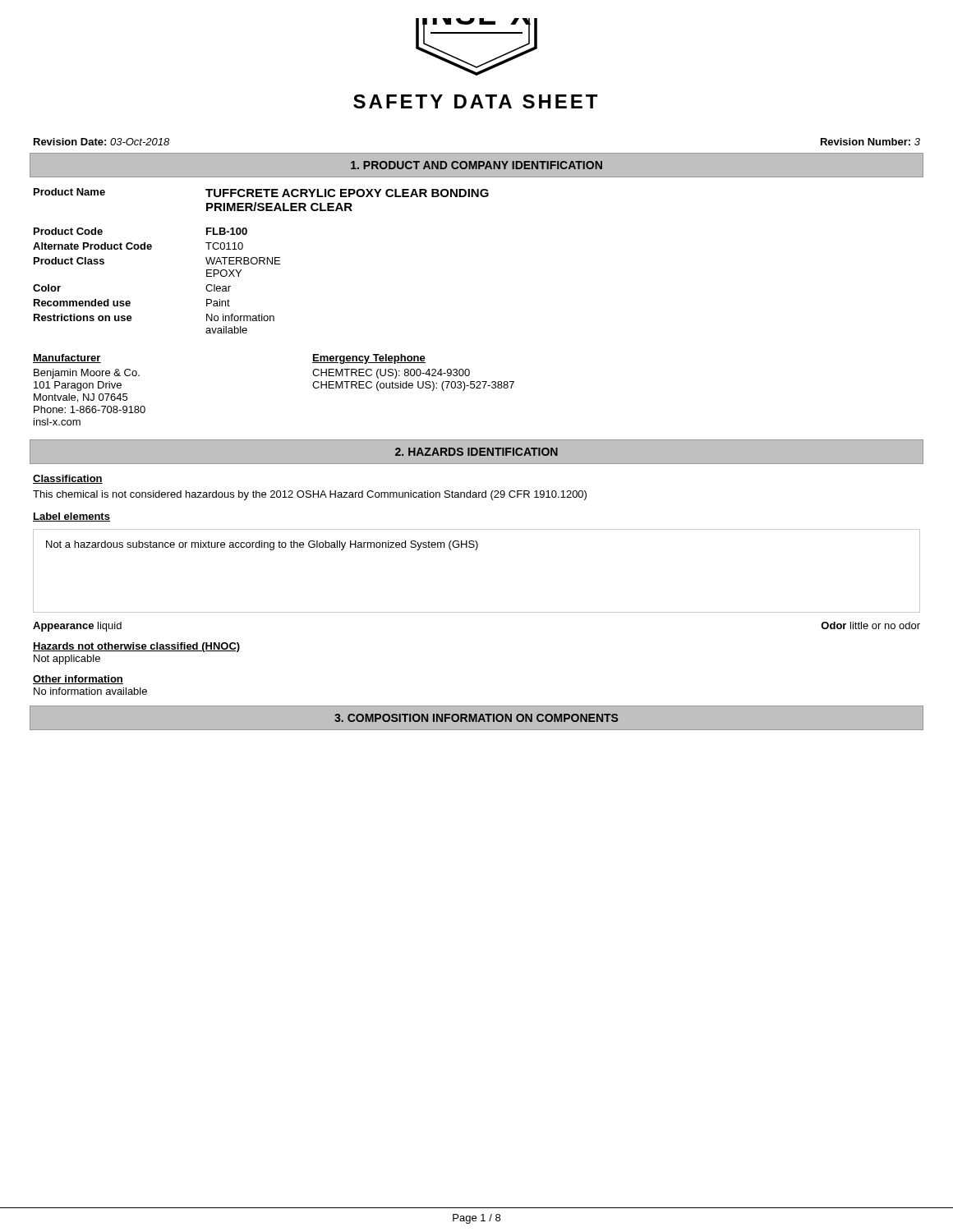Navigate to the block starting "This chemical is"
This screenshot has height=1232, width=953.
pyautogui.click(x=310, y=494)
